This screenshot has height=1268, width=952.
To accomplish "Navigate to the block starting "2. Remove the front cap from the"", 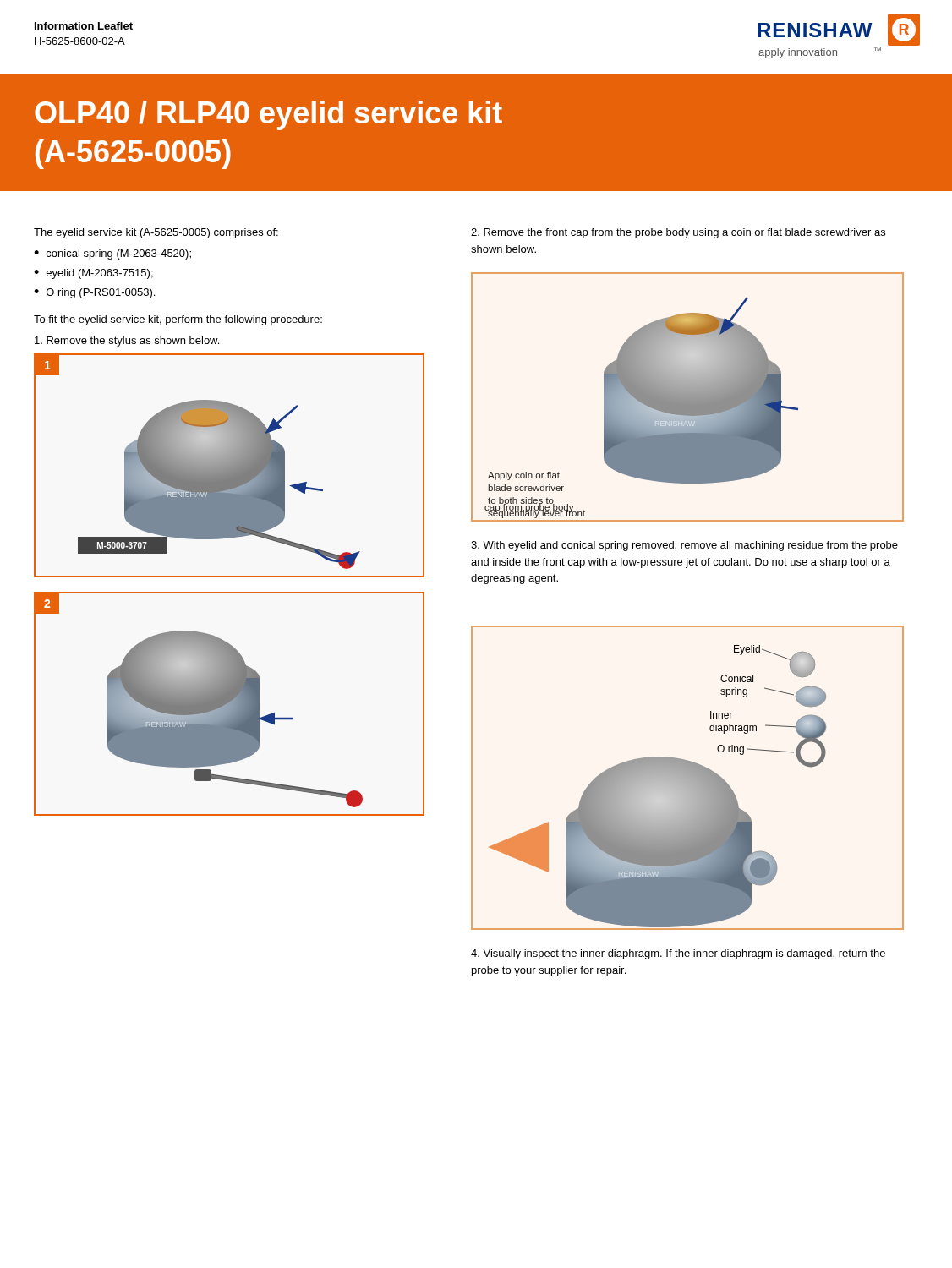I will coord(678,240).
